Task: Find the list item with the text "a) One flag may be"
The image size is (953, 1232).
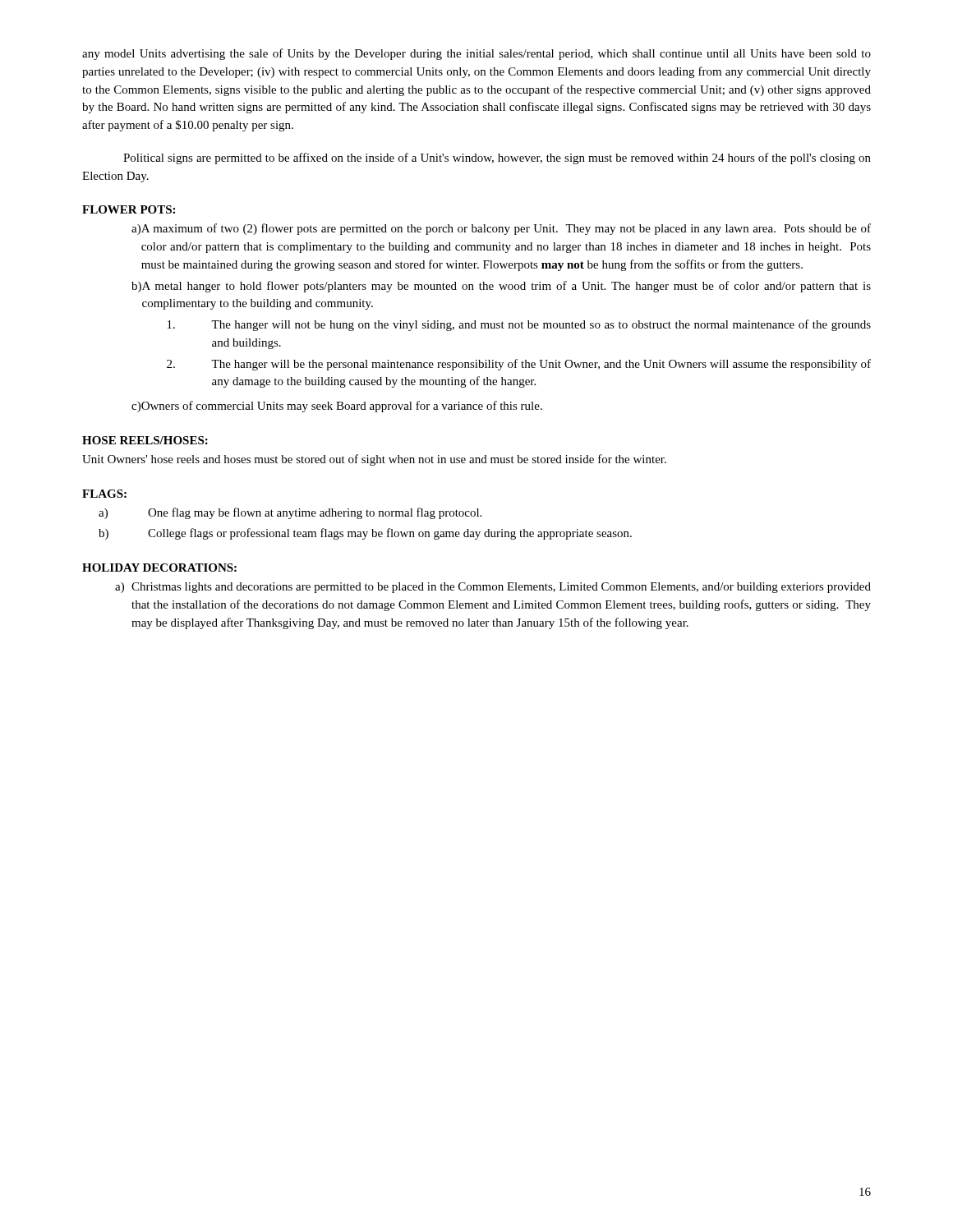Action: pyautogui.click(x=476, y=513)
